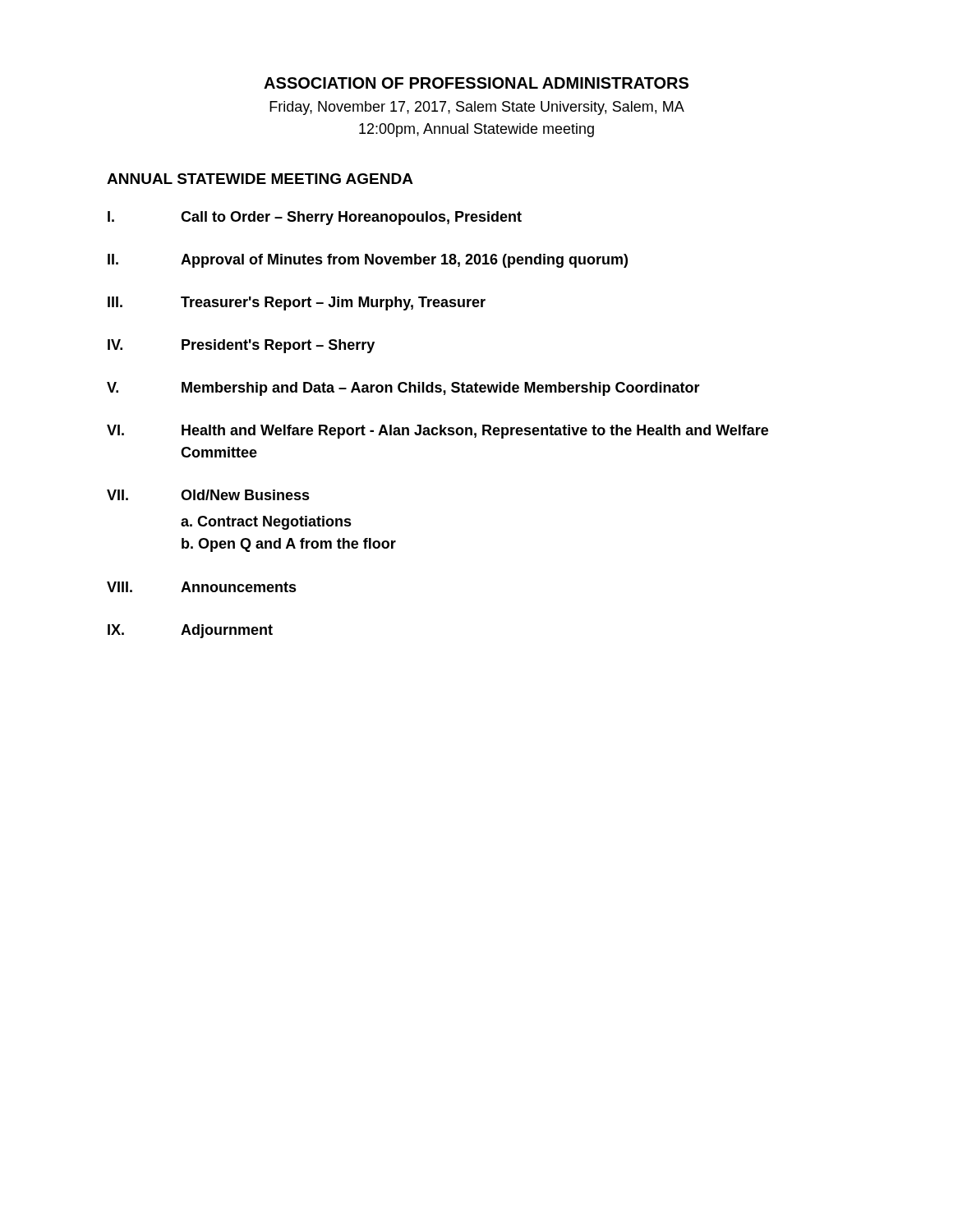
Task: Click on the list item that reads "VIII. Announcements"
Action: 202,587
